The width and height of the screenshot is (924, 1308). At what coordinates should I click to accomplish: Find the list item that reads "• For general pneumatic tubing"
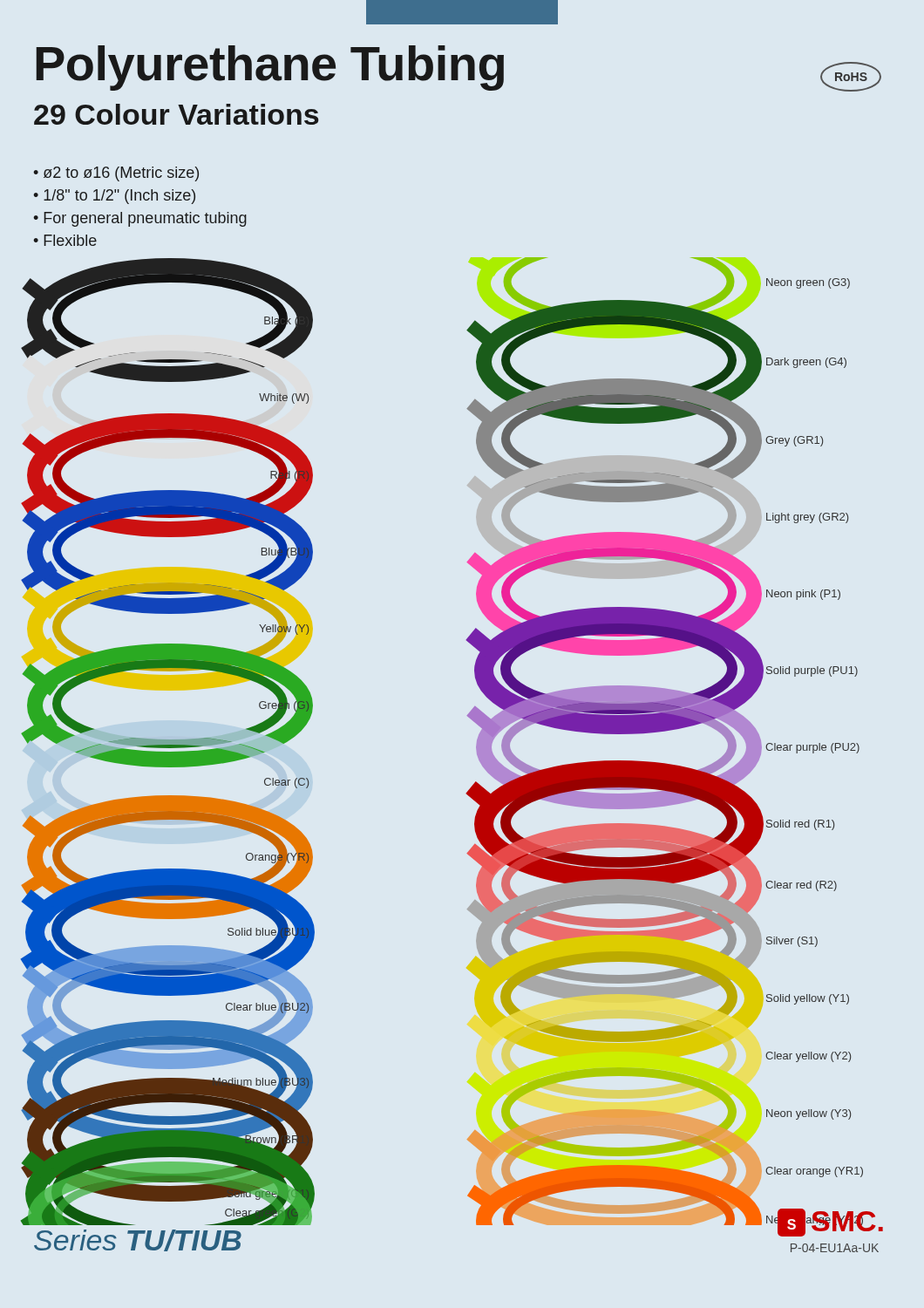tap(140, 218)
